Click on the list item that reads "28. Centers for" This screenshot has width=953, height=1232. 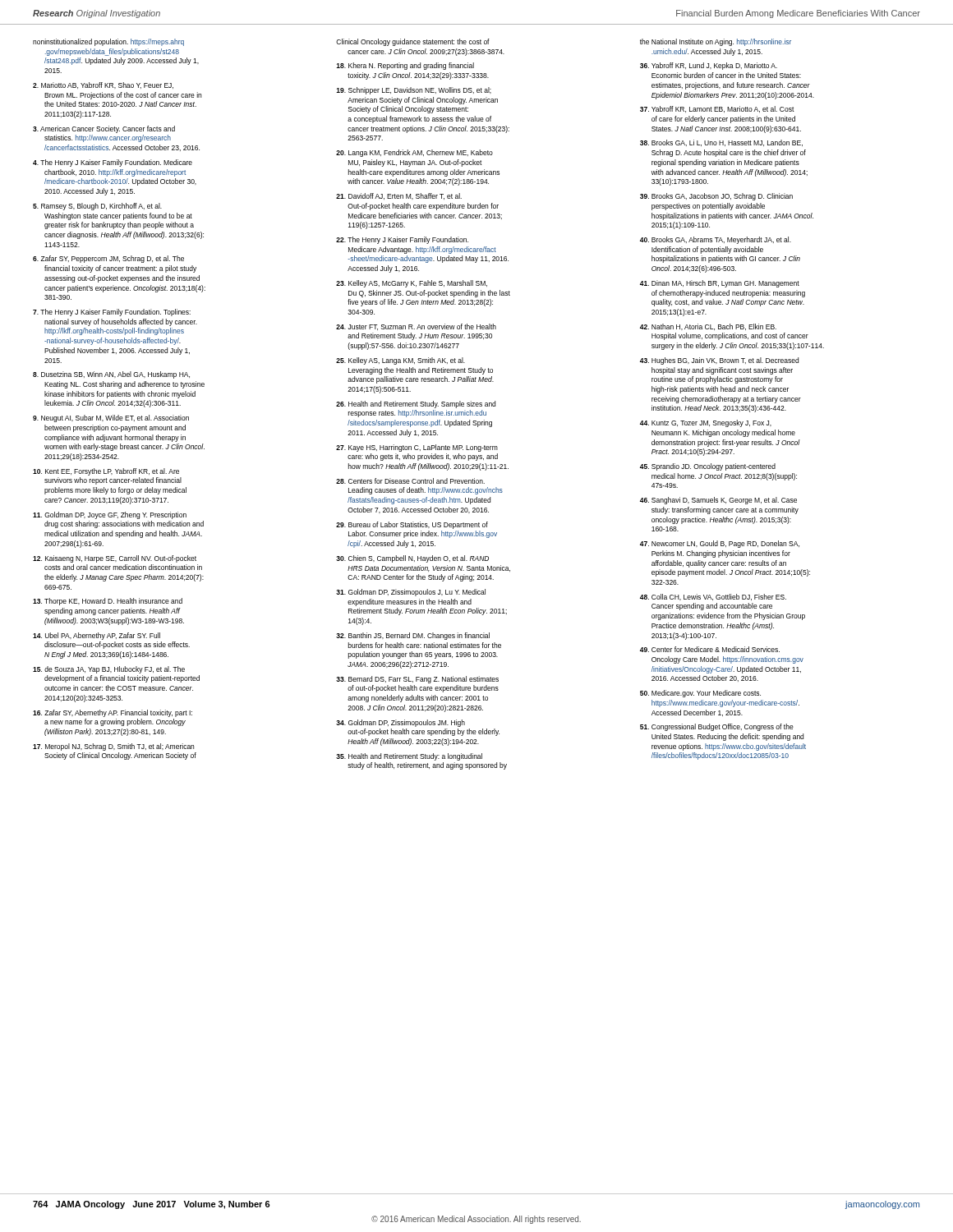tap(420, 496)
